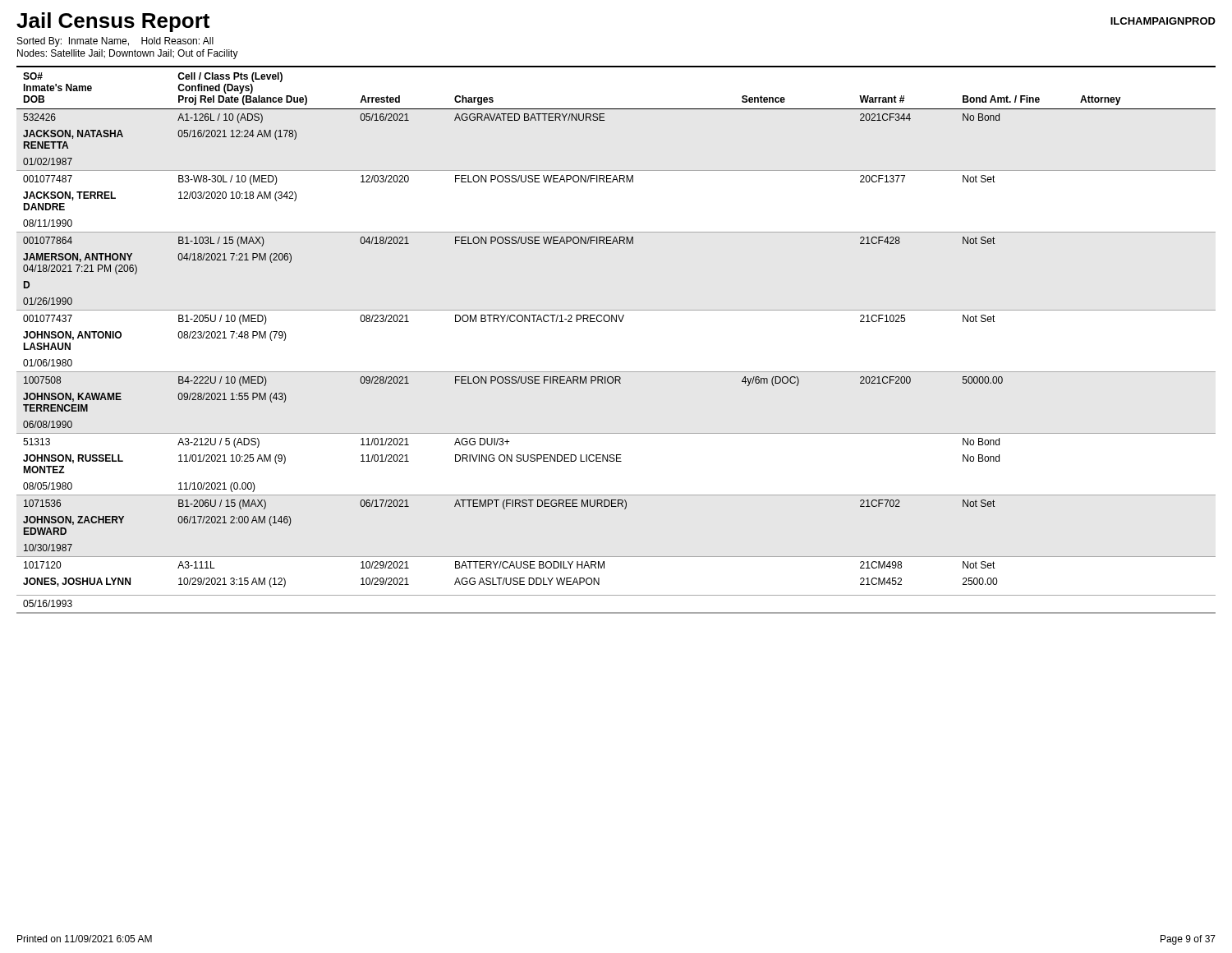Navigate to the block starting "Jail Census Report"
The height and width of the screenshot is (953, 1232).
pyautogui.click(x=113, y=21)
